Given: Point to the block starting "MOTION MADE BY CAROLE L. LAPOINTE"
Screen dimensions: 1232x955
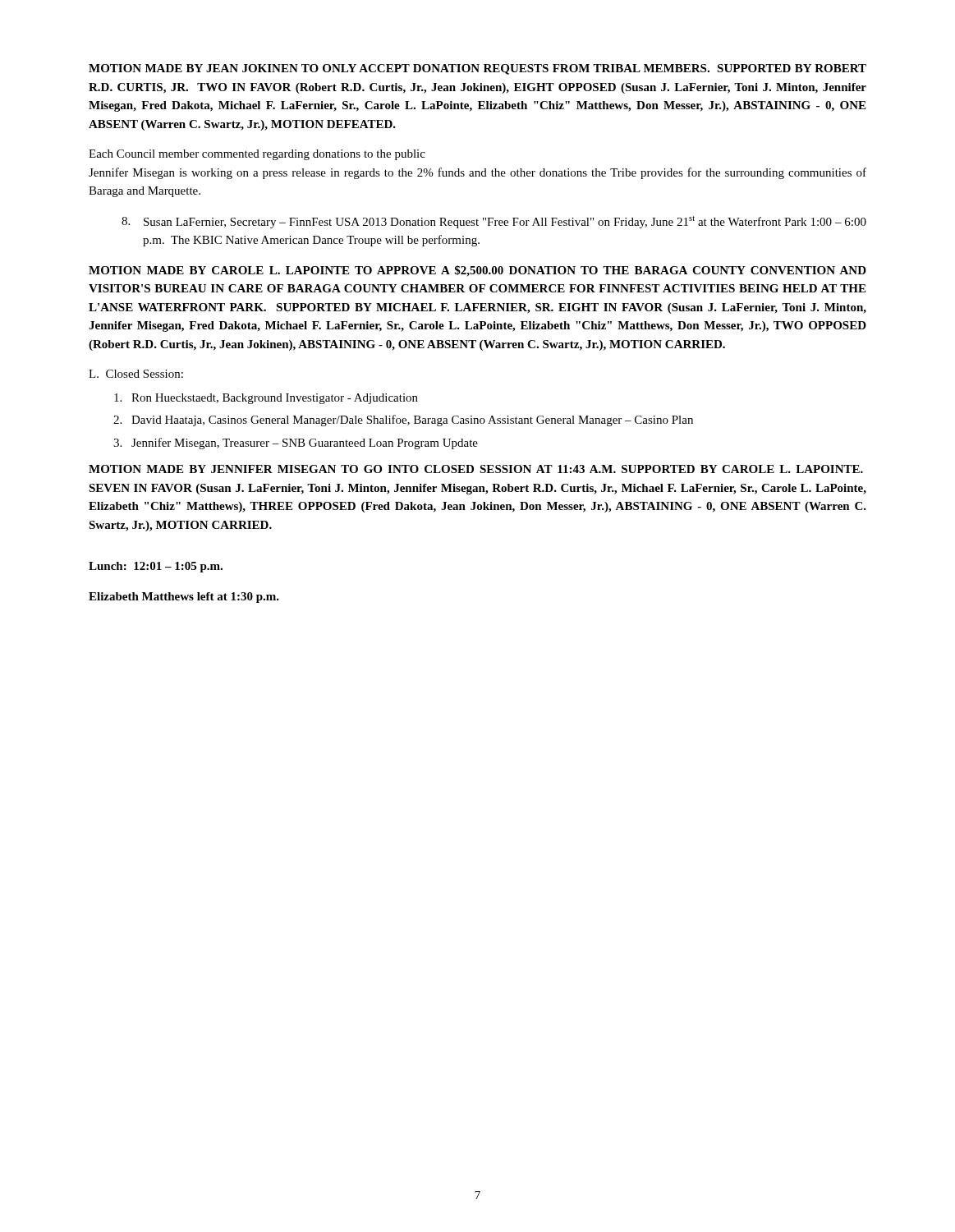Looking at the screenshot, I should click(x=478, y=307).
